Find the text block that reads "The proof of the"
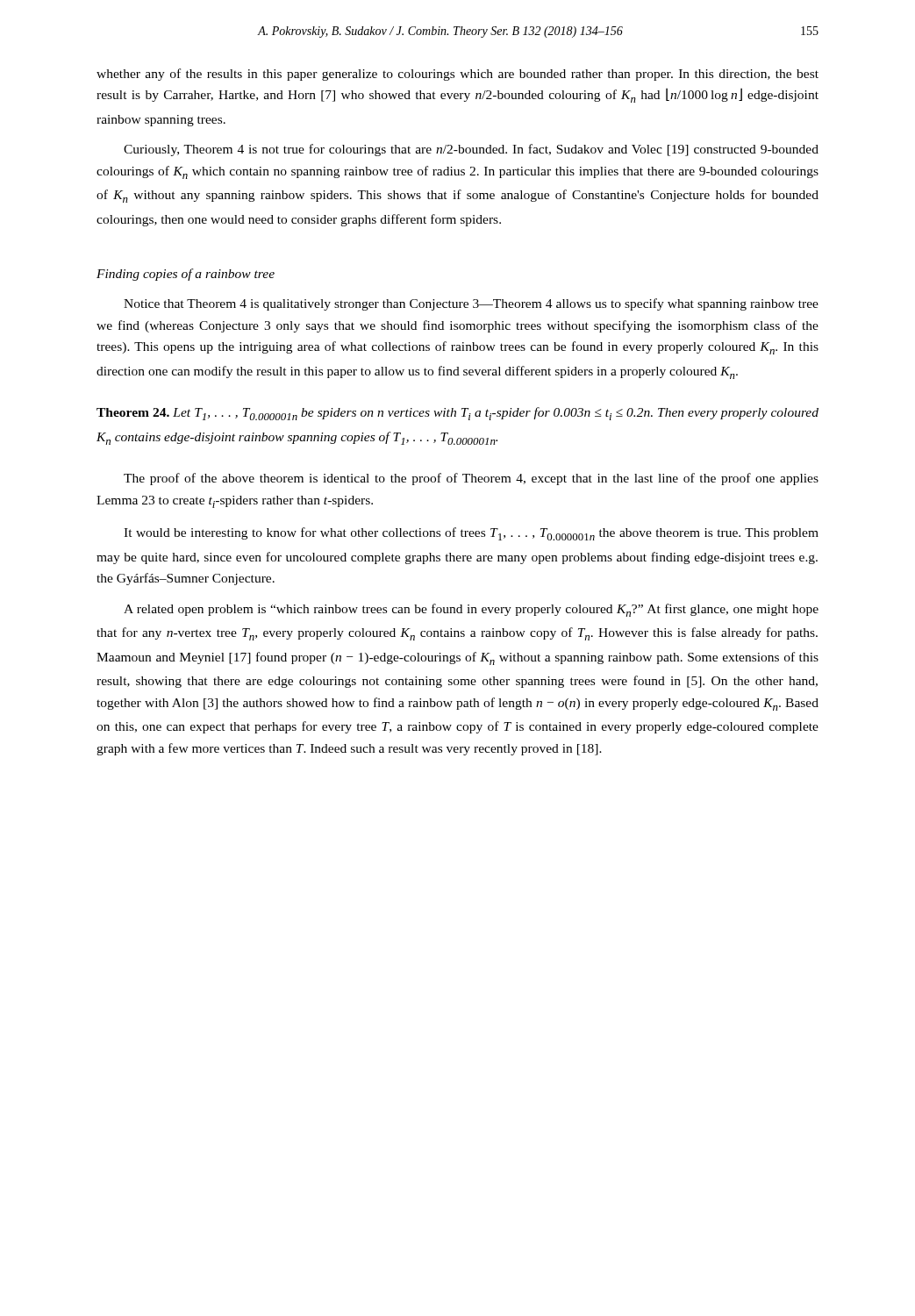Viewport: 915px width, 1316px height. coord(458,491)
